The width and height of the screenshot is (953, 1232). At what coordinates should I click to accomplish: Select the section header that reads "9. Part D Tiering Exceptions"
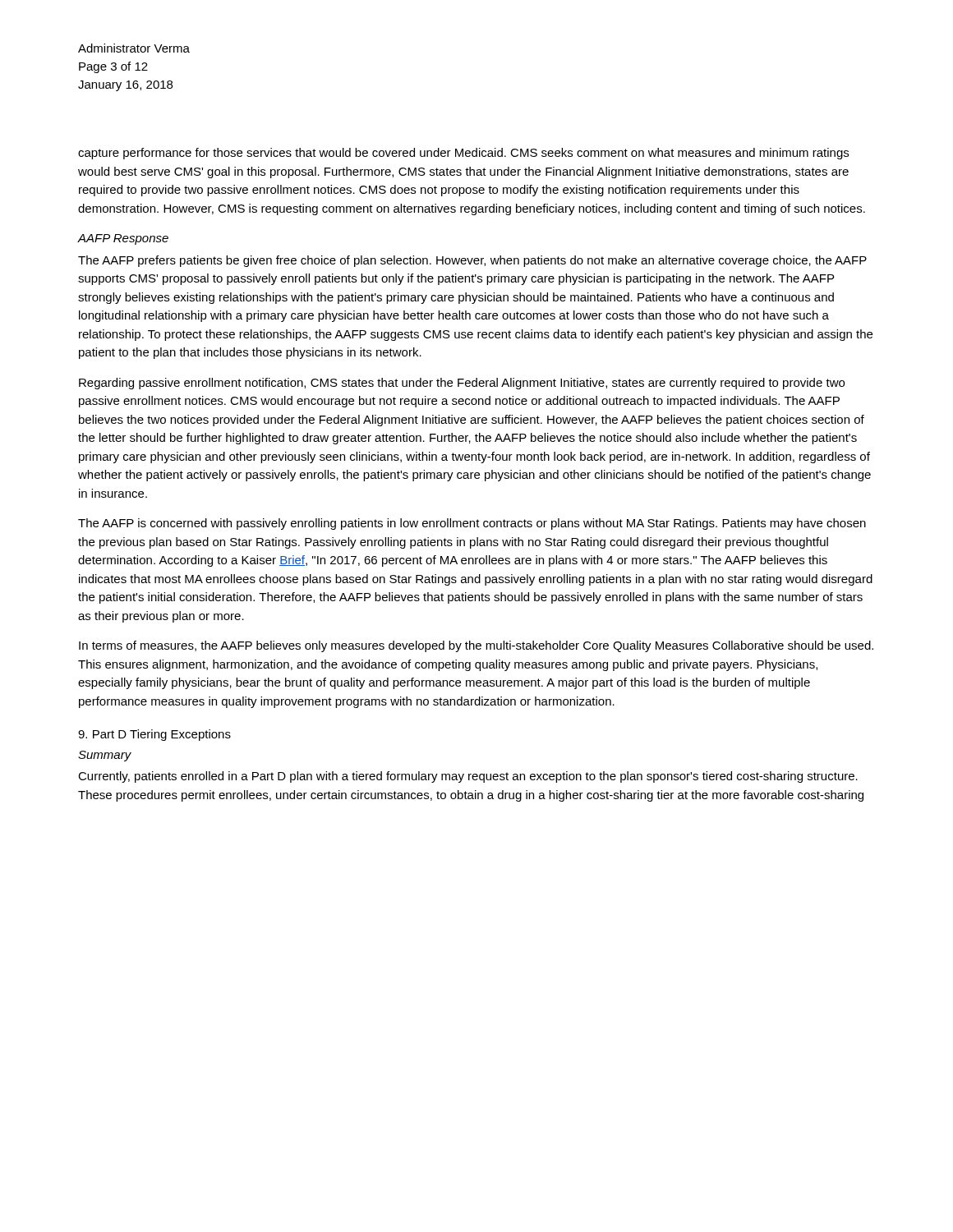pyautogui.click(x=154, y=735)
